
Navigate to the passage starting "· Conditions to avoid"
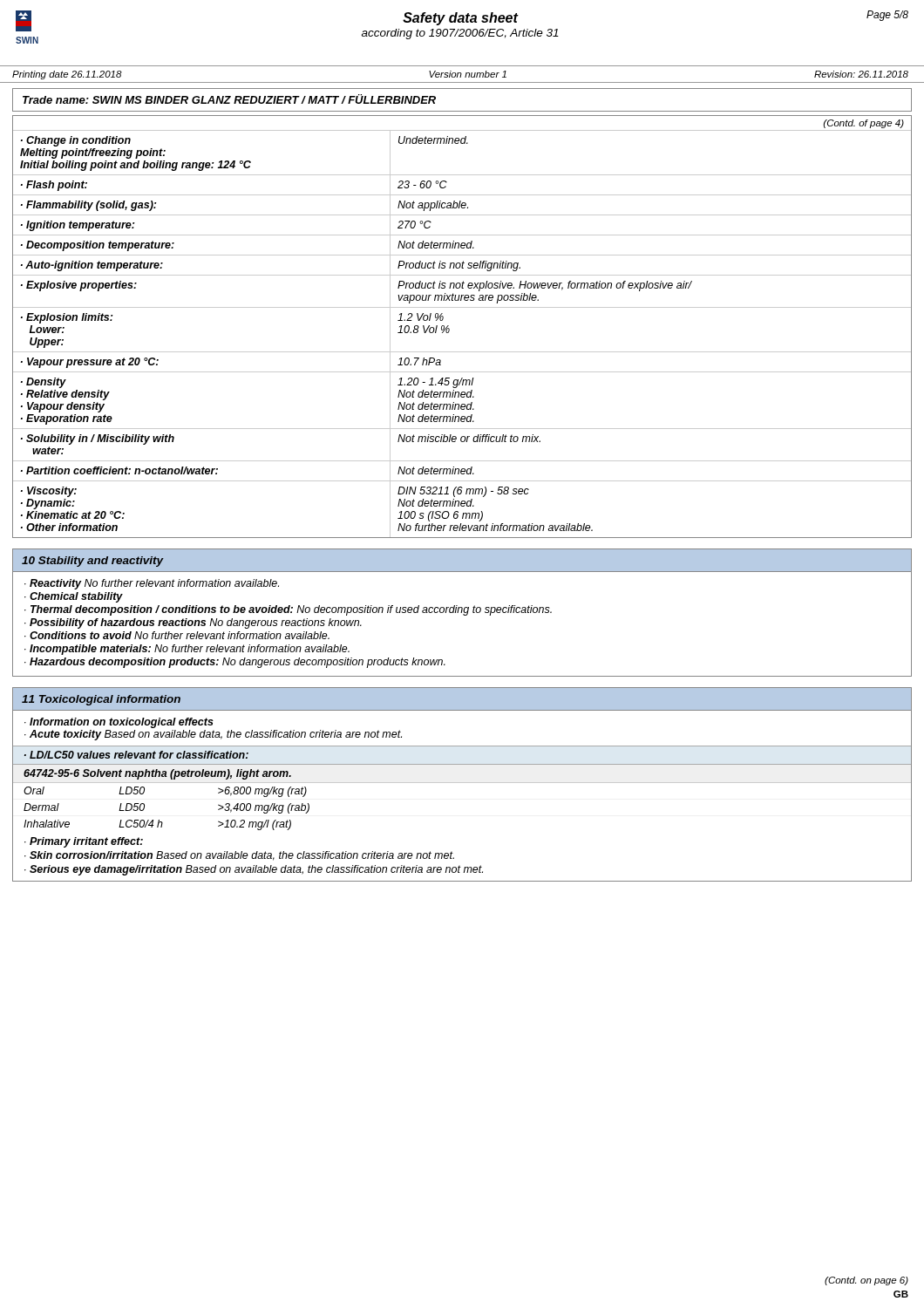tap(177, 636)
